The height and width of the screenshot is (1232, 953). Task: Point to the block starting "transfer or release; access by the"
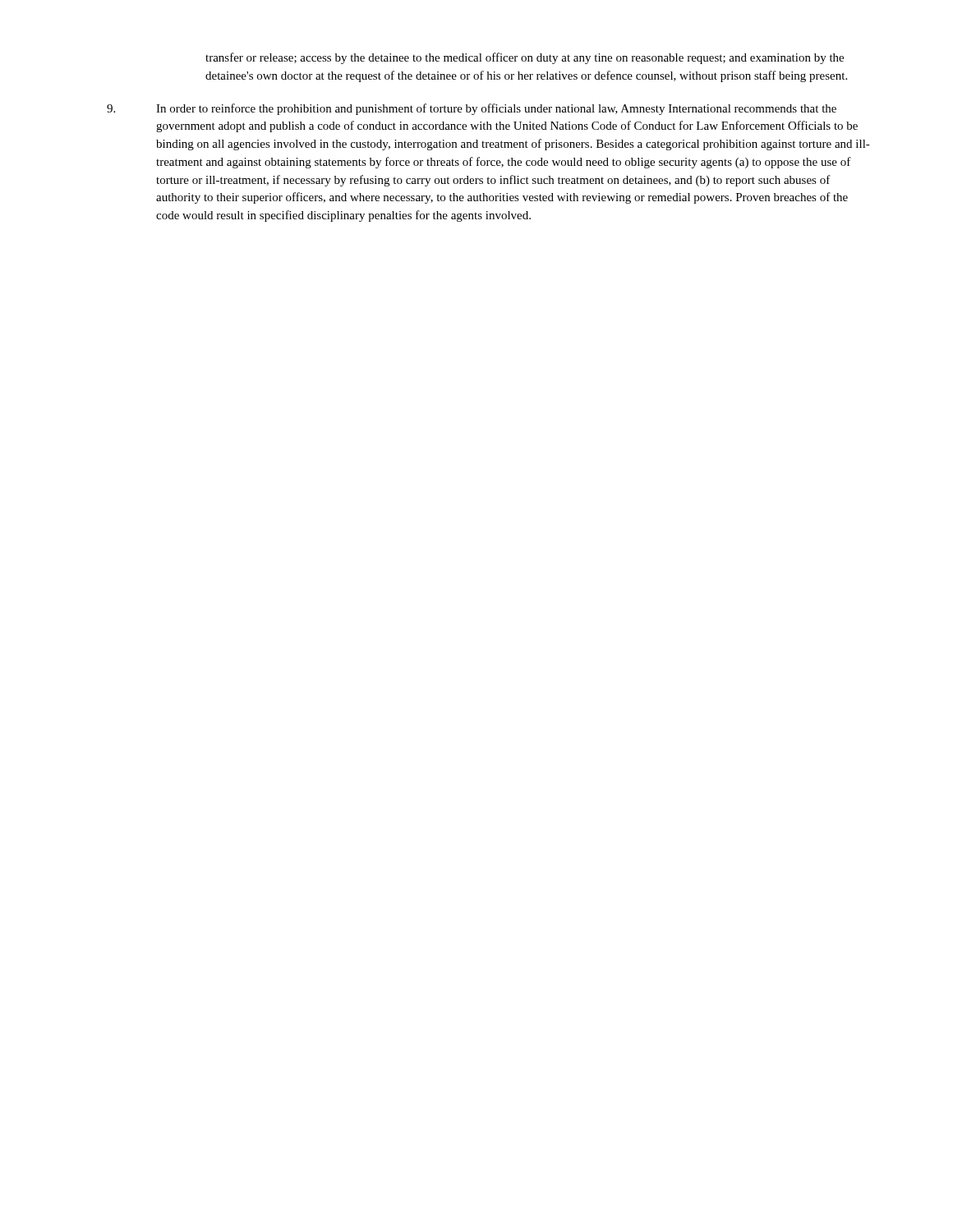tap(527, 66)
